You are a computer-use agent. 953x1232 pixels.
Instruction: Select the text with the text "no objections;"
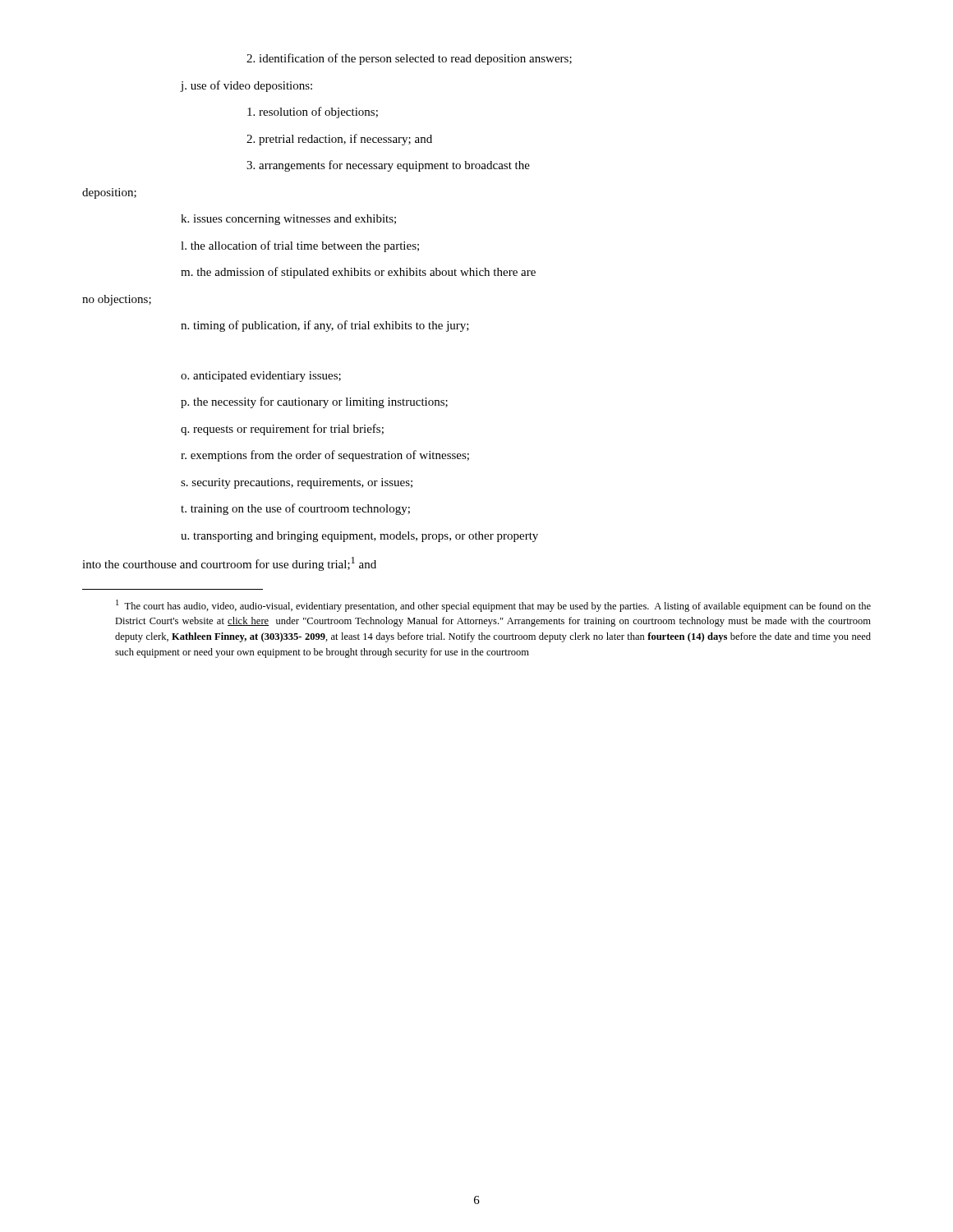[x=117, y=299]
